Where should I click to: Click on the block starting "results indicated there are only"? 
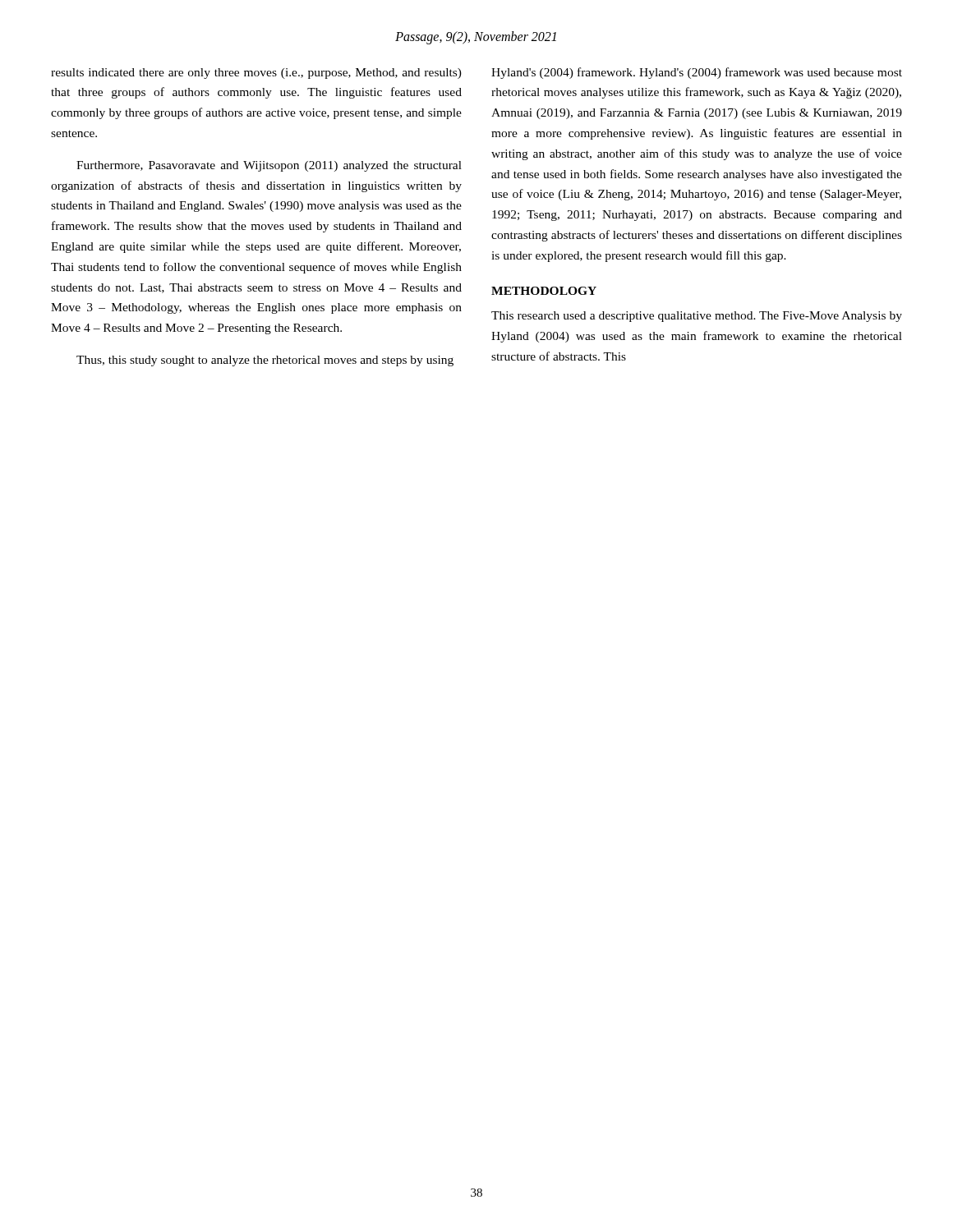click(256, 102)
